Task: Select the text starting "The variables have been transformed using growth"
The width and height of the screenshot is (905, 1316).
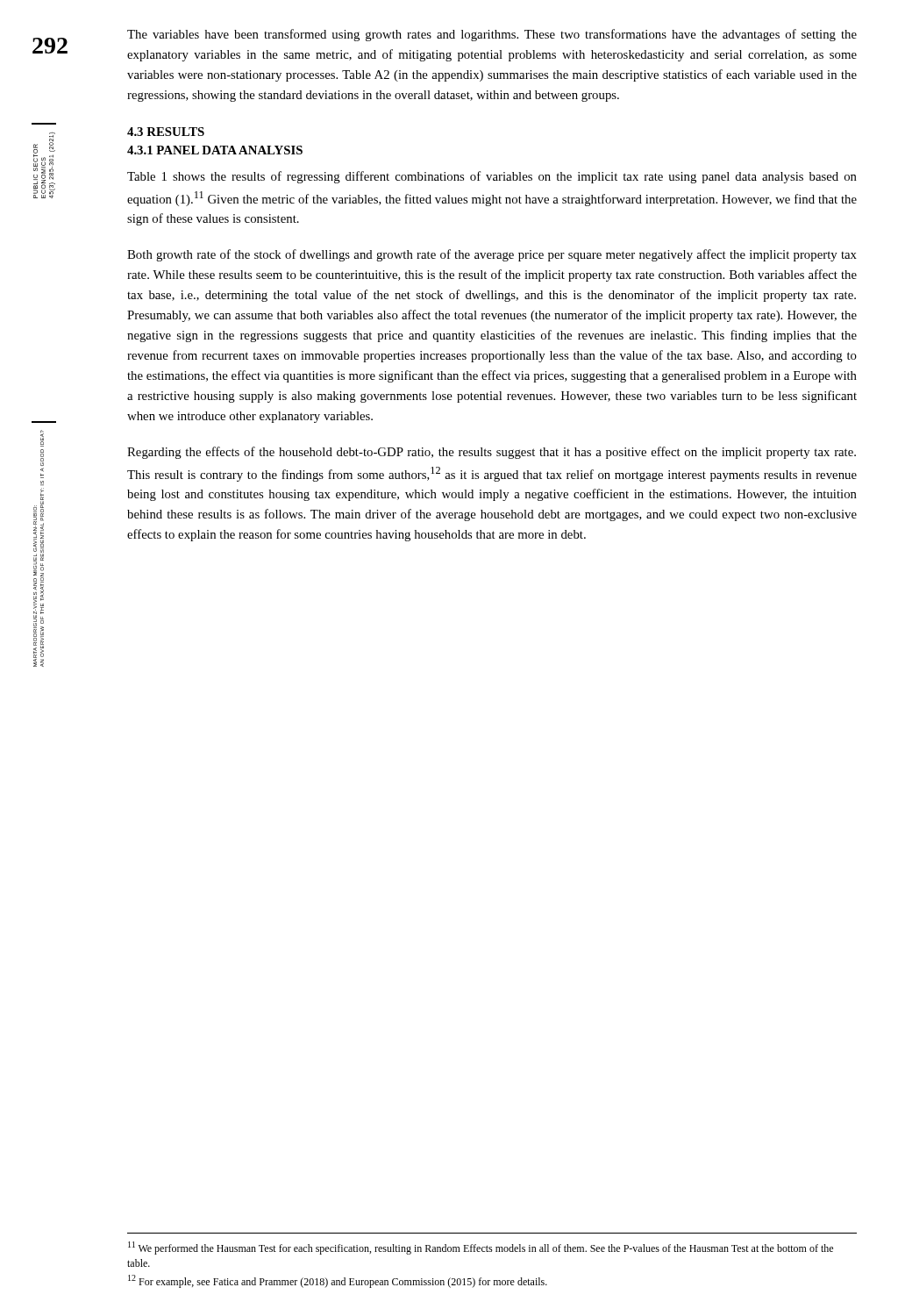Action: (x=492, y=64)
